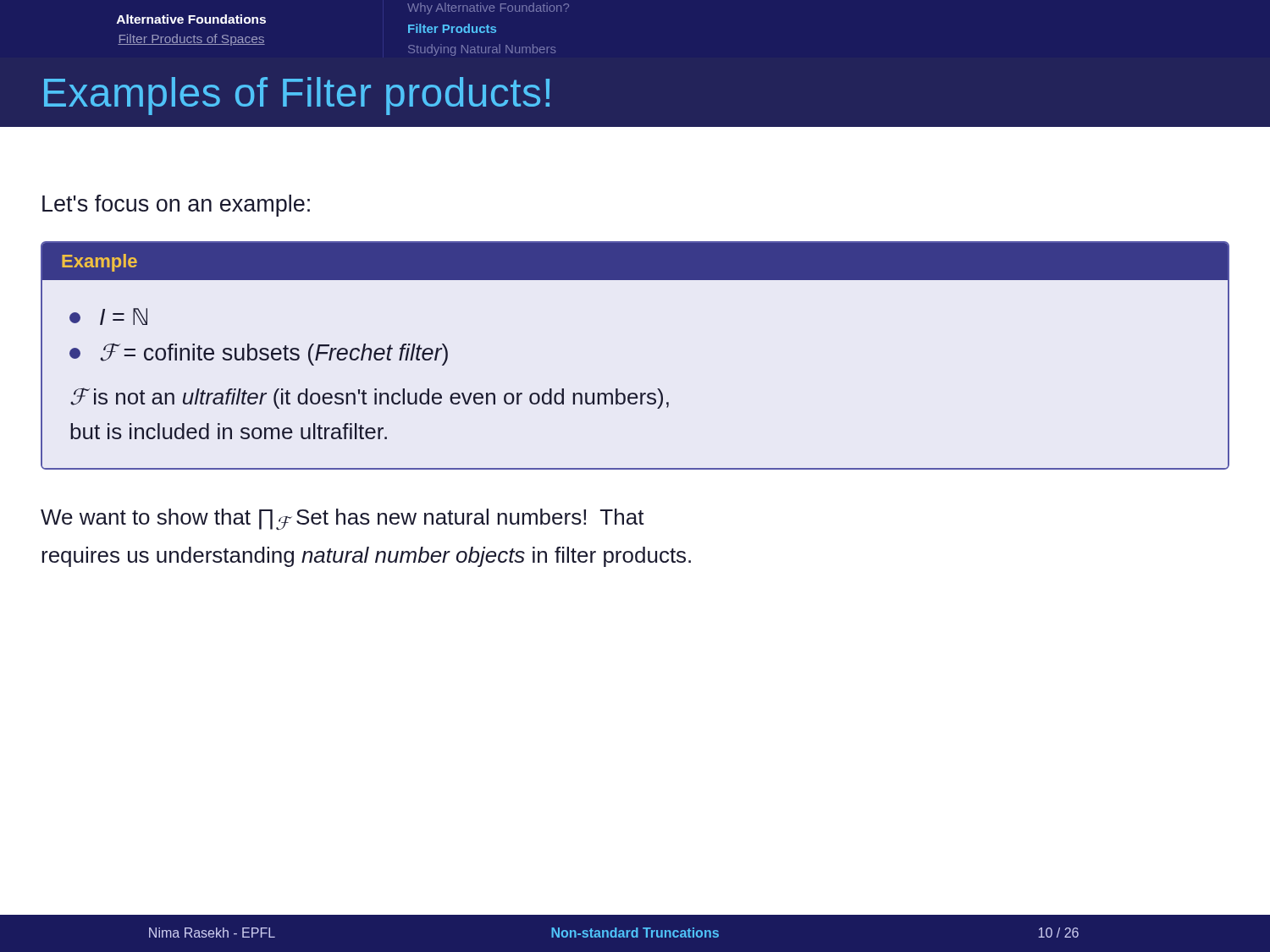Locate the block of text that opens with "ℱ is not"

pos(370,414)
